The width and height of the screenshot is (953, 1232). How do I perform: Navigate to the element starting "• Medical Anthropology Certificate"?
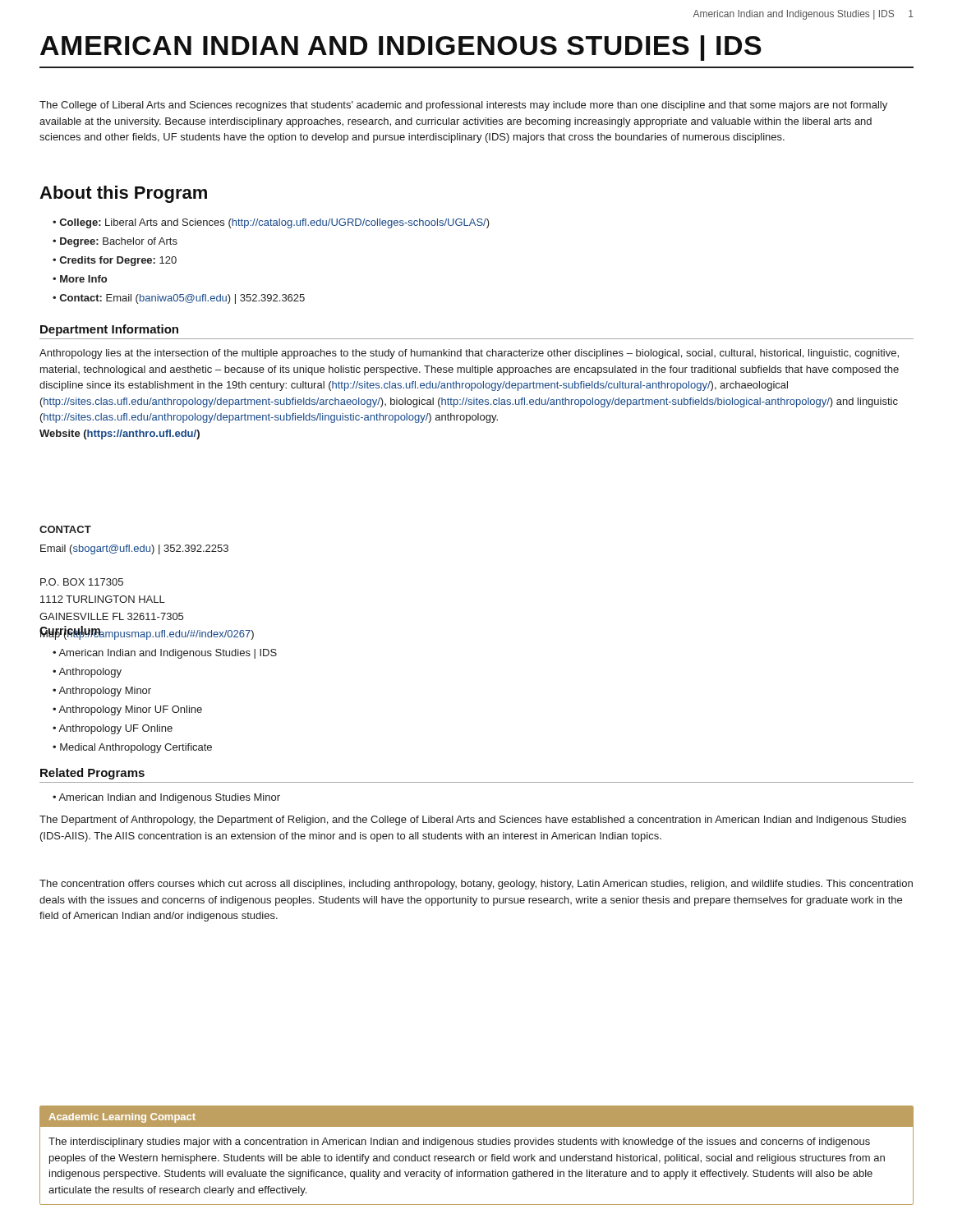133,747
